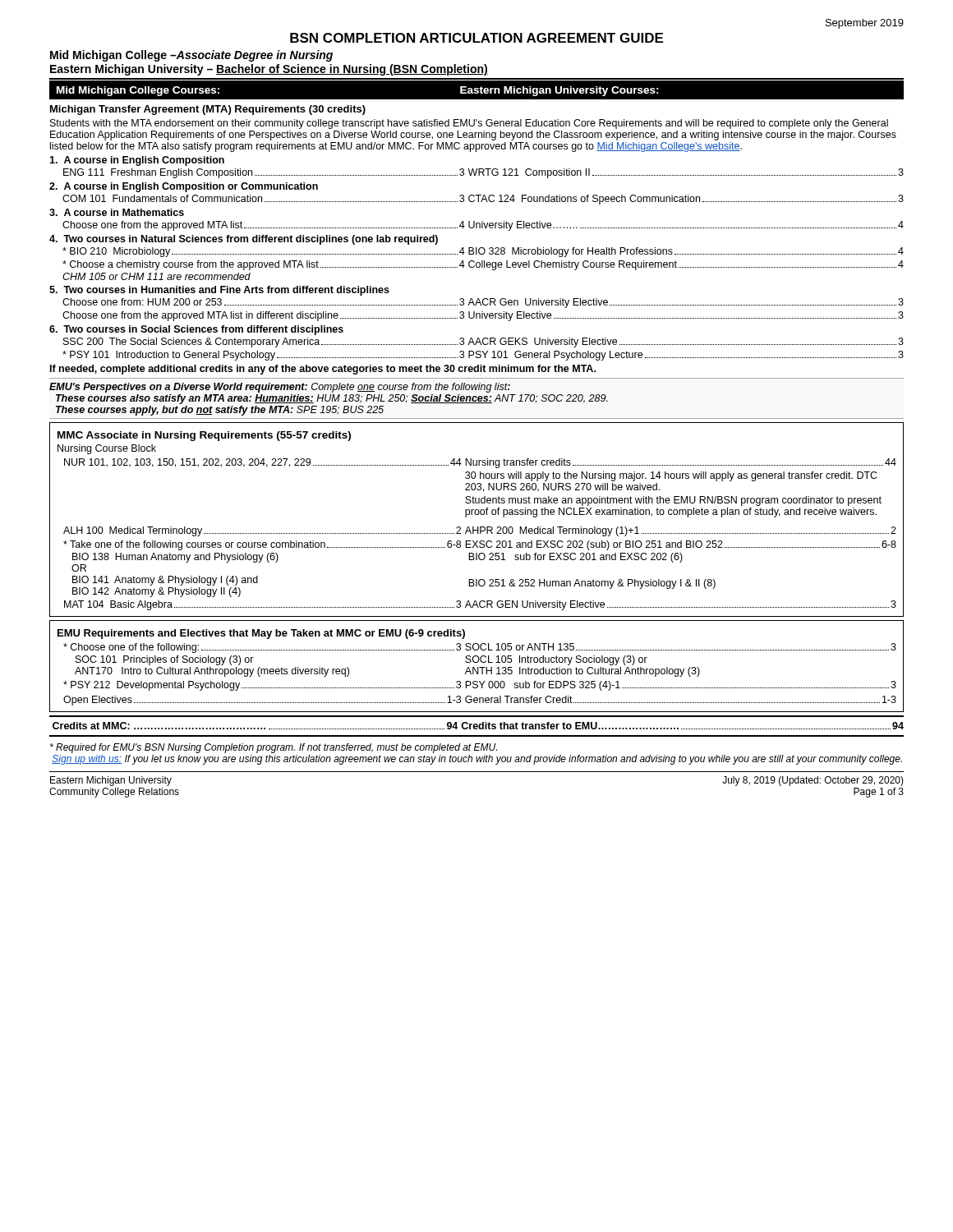Click on the region starting "BSN COMPLETION ARTICULATION"
953x1232 pixels.
click(x=476, y=38)
